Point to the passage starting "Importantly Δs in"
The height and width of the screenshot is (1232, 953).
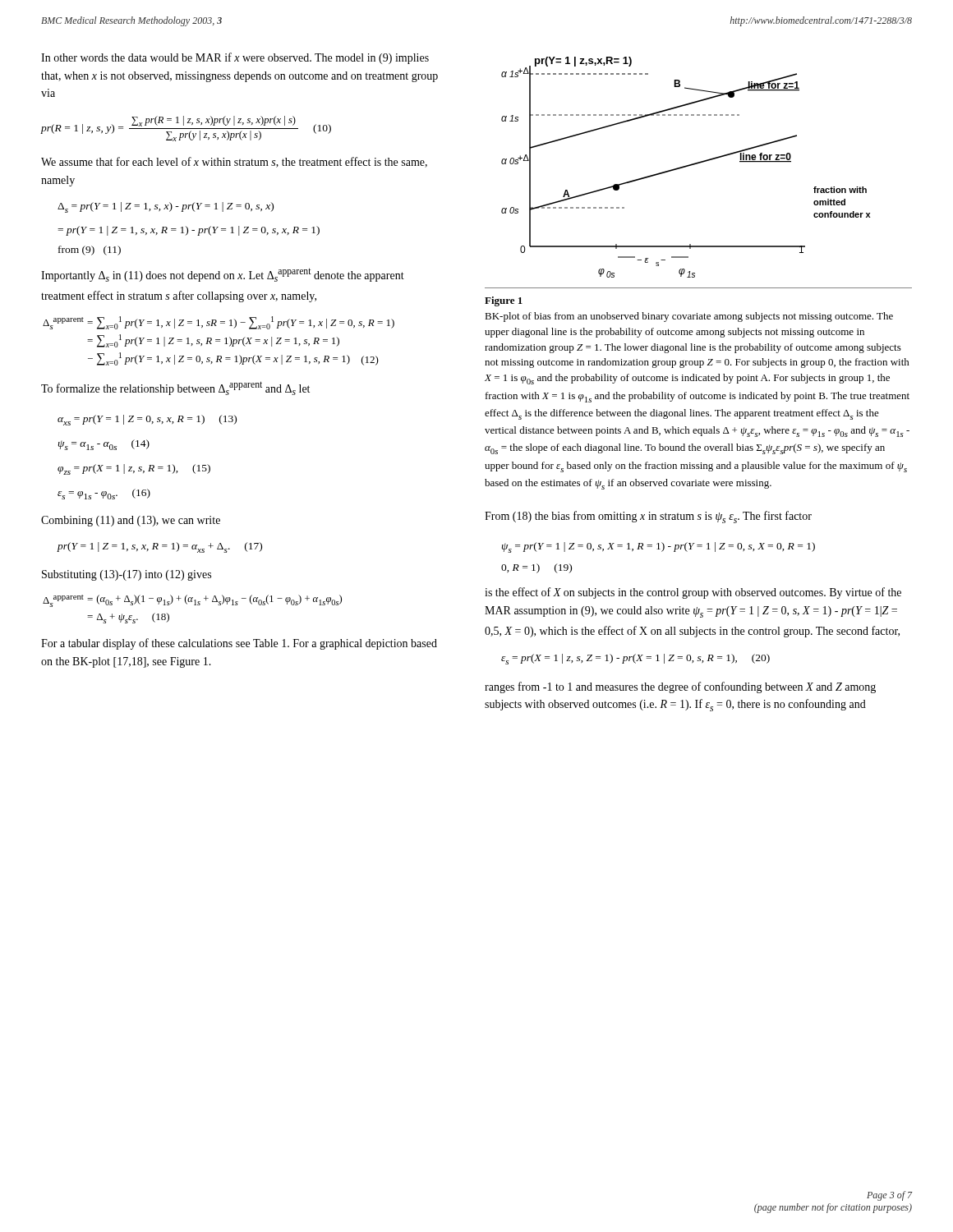222,284
